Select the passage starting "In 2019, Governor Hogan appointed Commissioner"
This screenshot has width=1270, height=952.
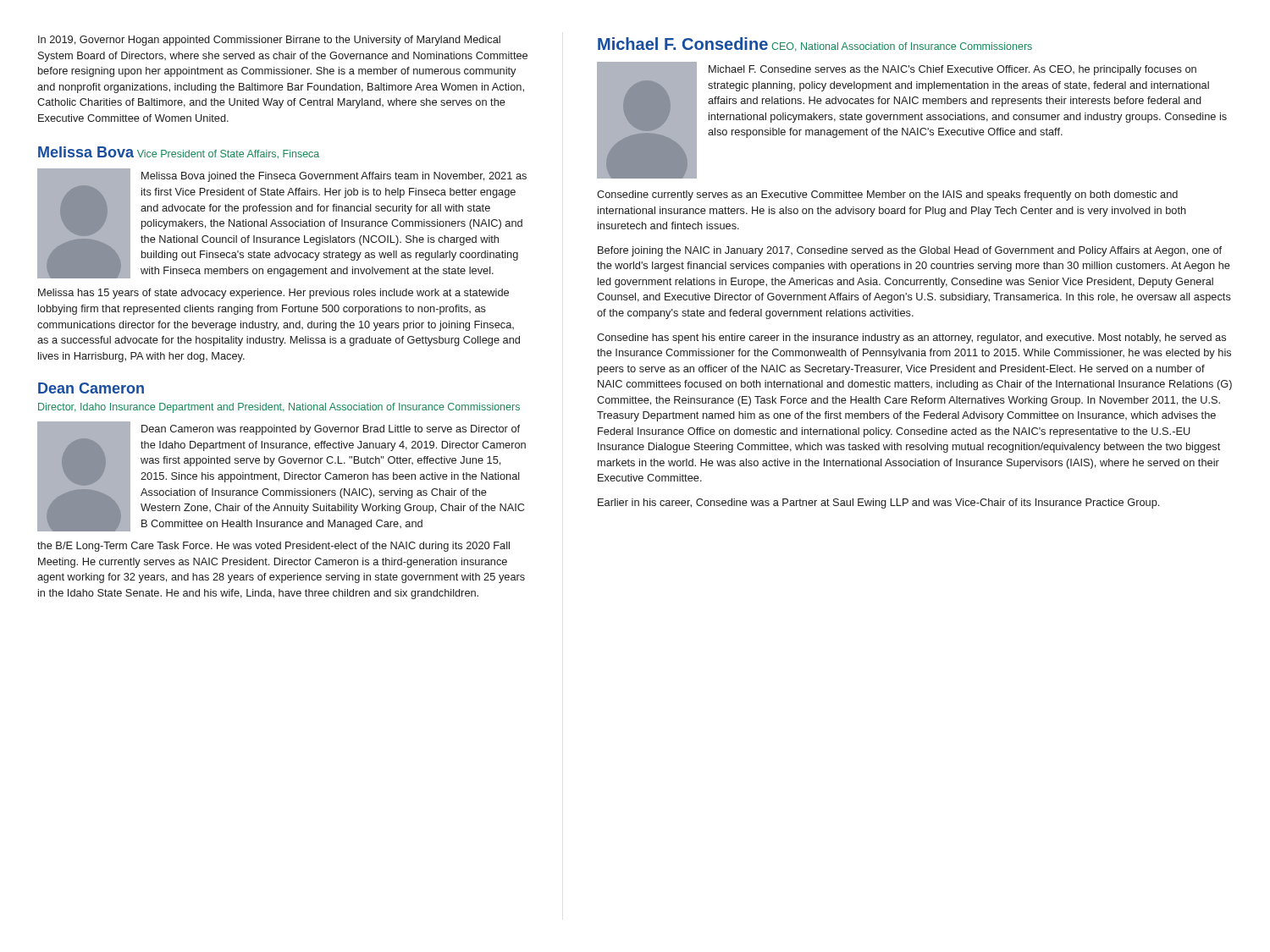pyautogui.click(x=283, y=79)
